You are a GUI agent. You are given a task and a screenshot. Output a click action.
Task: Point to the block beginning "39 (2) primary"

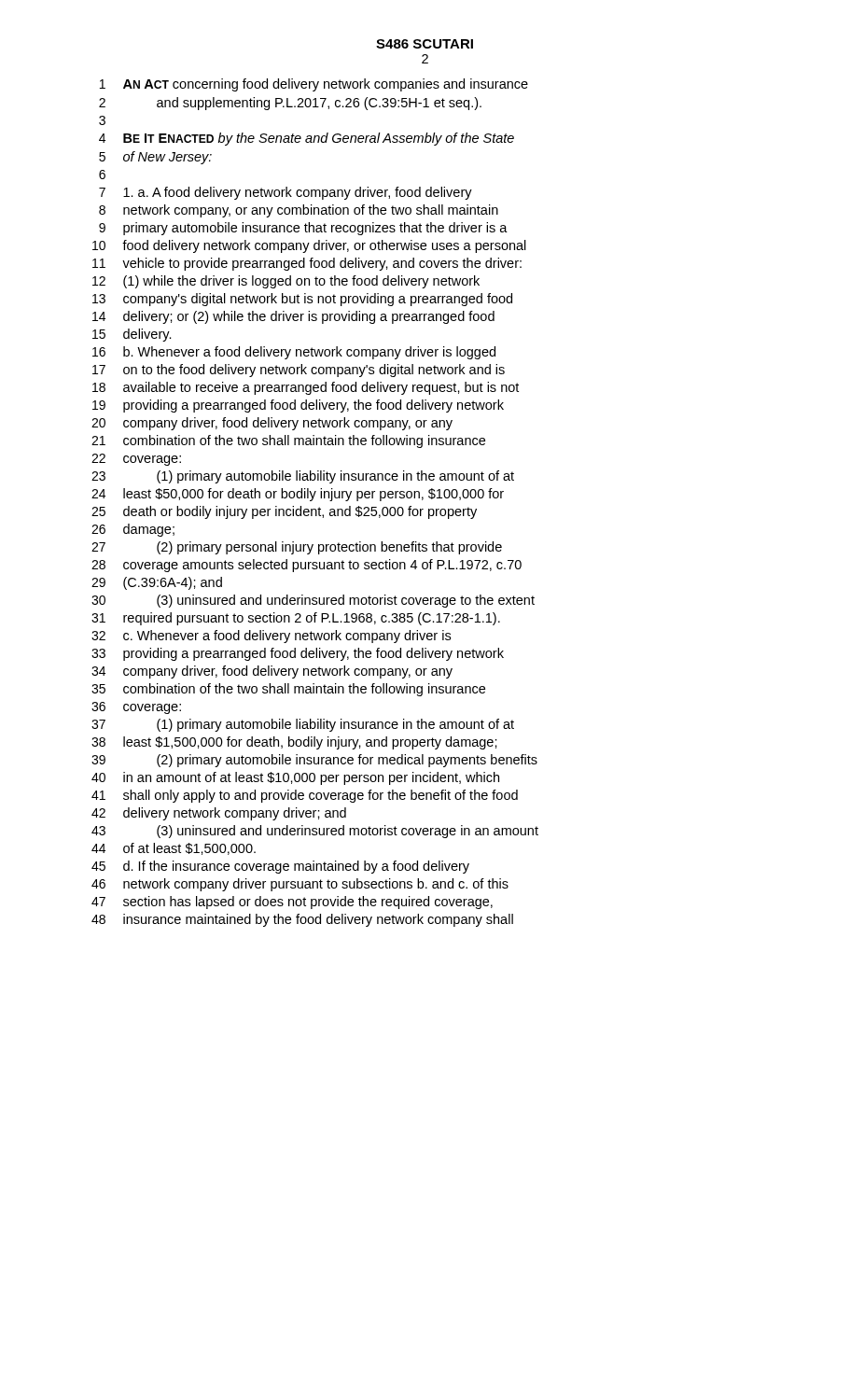[x=425, y=760]
